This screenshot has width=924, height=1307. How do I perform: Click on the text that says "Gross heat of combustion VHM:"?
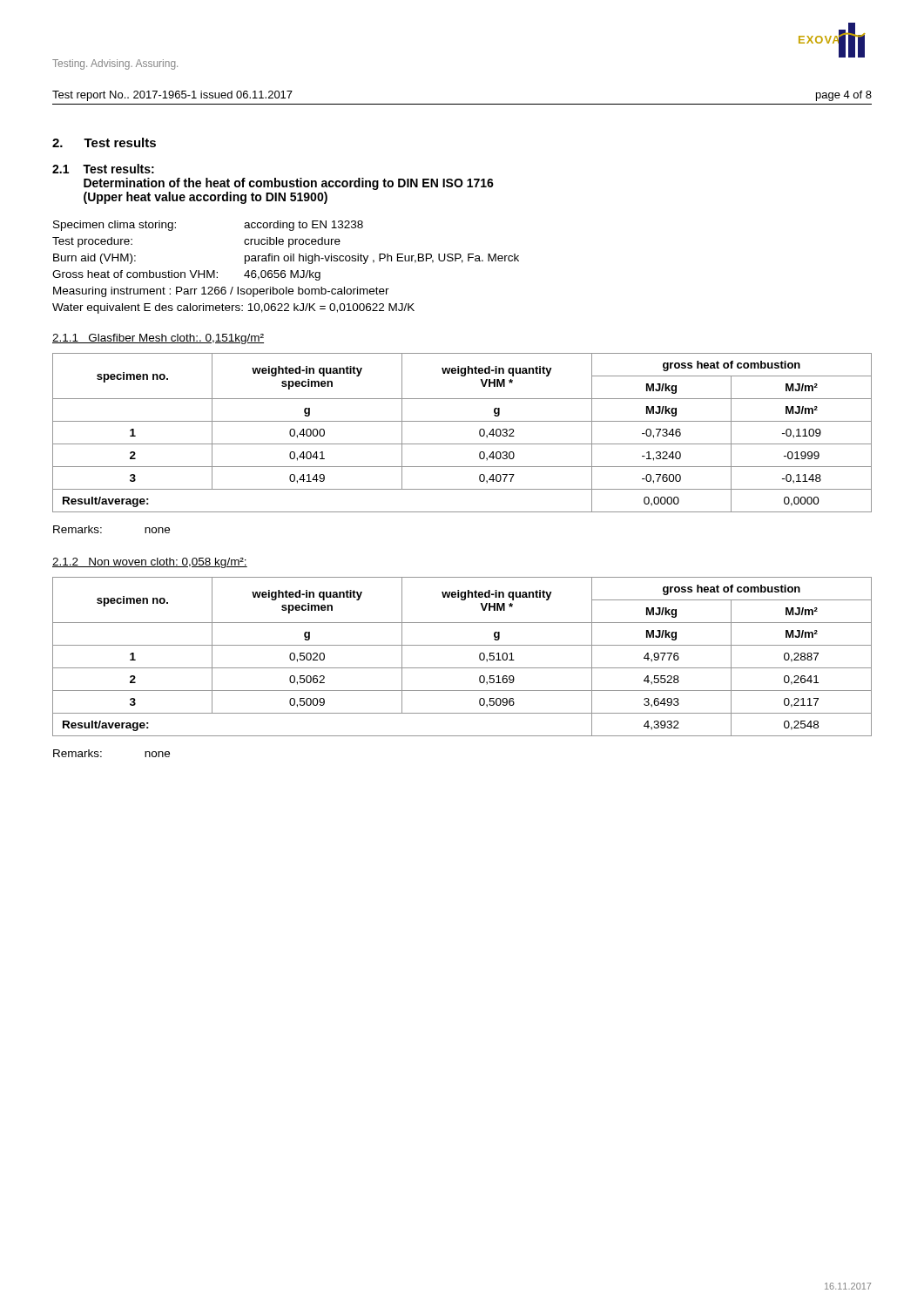tap(136, 274)
